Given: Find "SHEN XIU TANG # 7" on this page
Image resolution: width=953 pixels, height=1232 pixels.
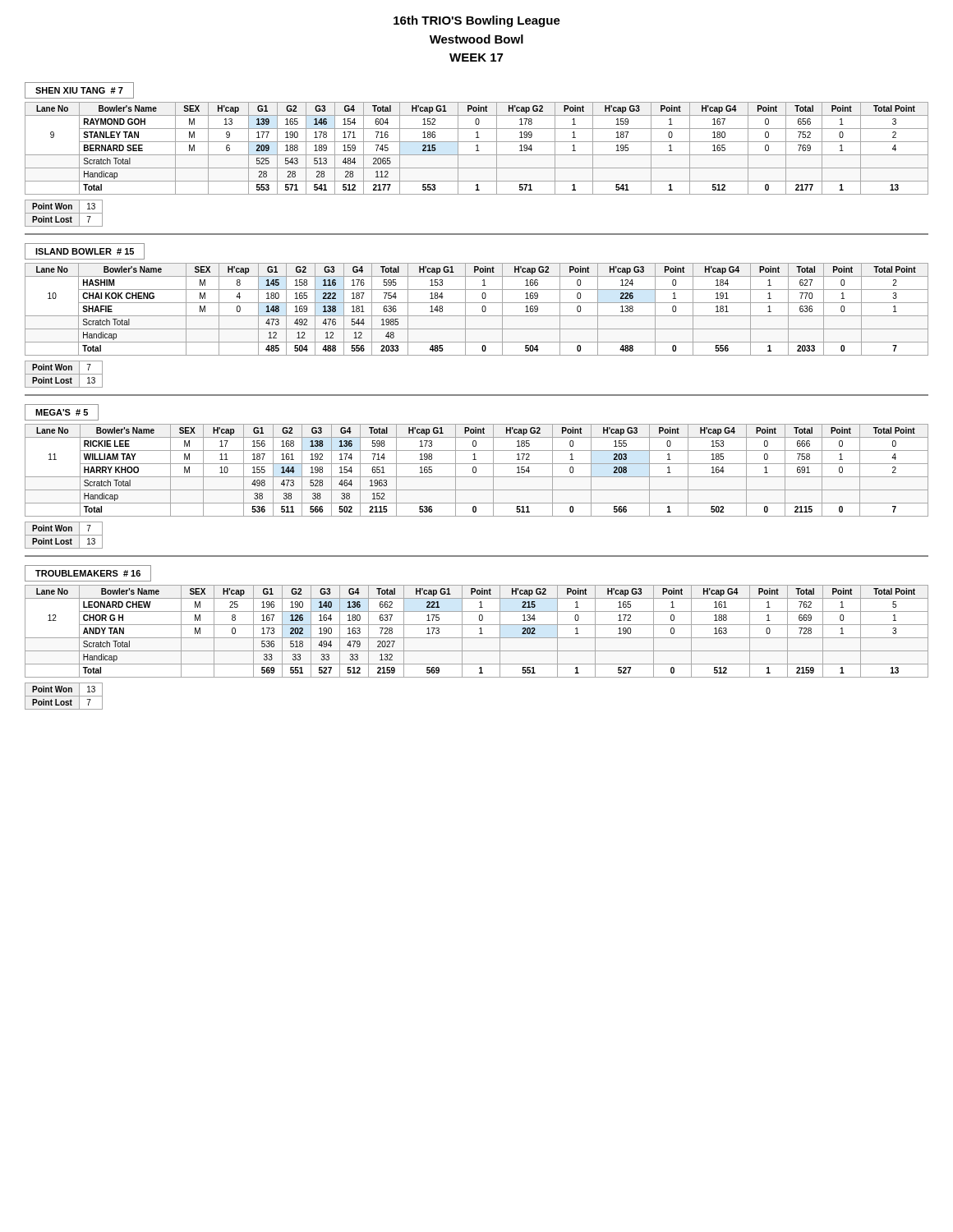Looking at the screenshot, I should (79, 90).
